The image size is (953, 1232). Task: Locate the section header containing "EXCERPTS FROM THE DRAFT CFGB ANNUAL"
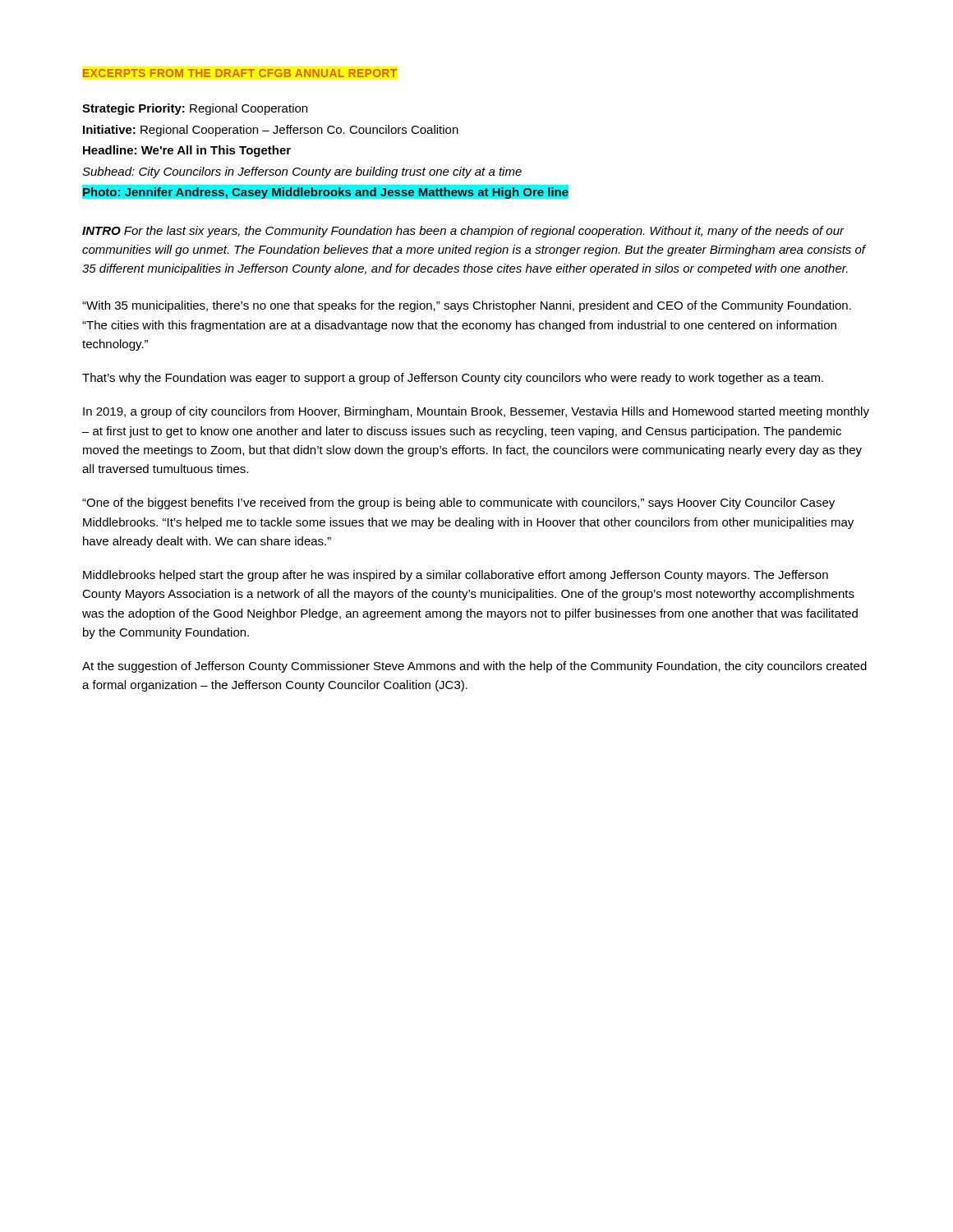pos(240,73)
